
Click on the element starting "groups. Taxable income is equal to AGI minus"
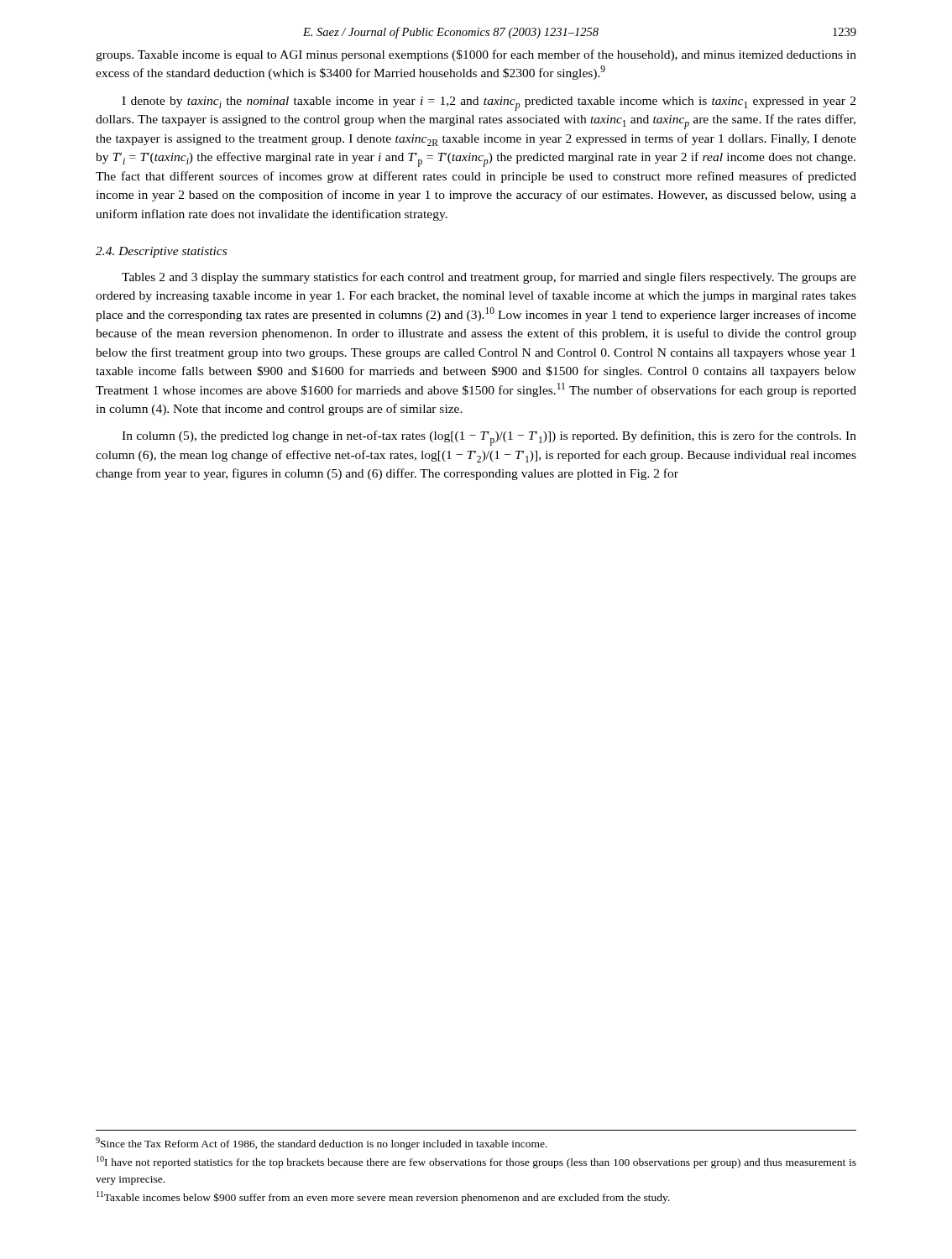click(476, 64)
